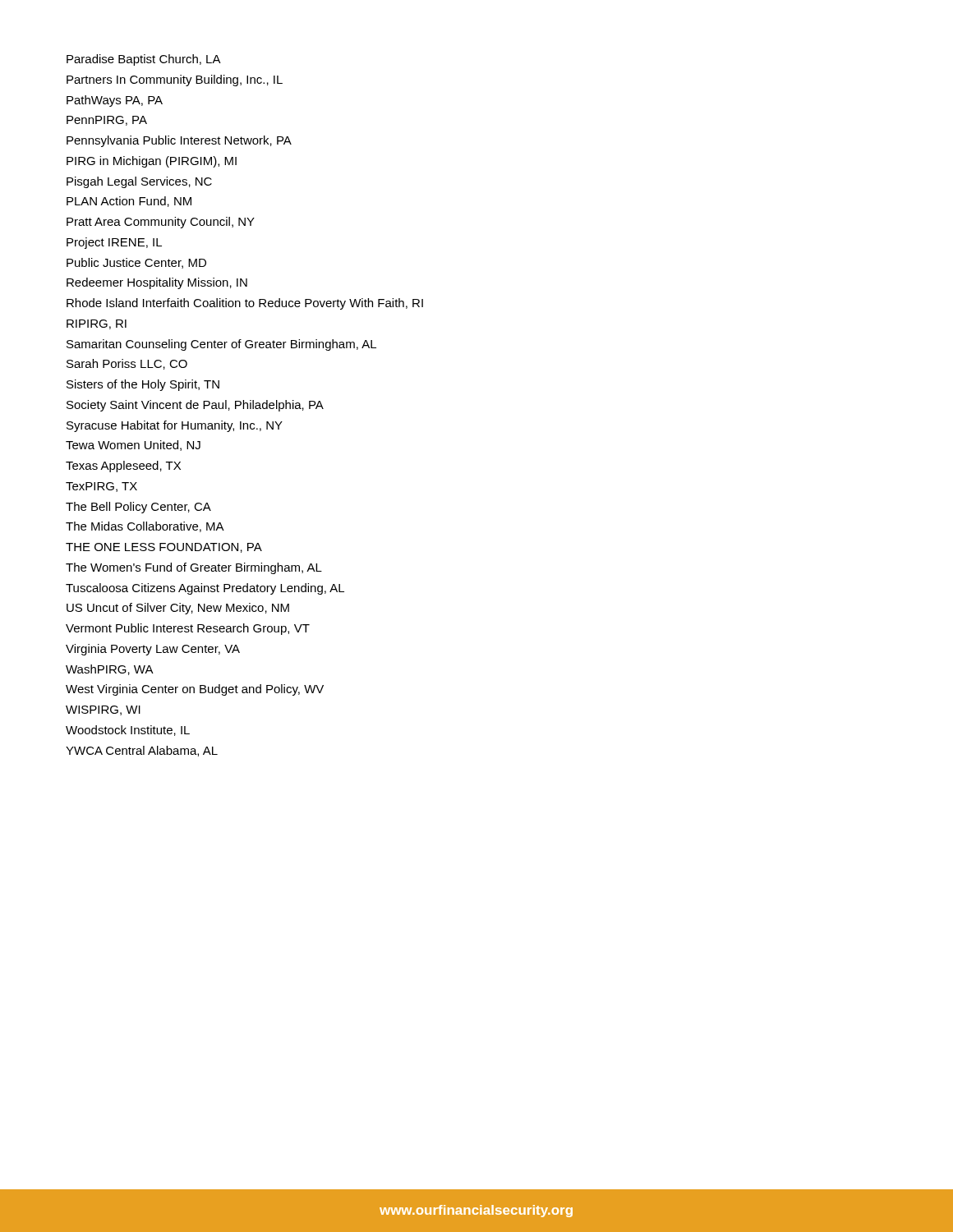953x1232 pixels.
Task: Point to the region starting "Redeemer Hospitality Mission, IN"
Action: click(x=157, y=282)
